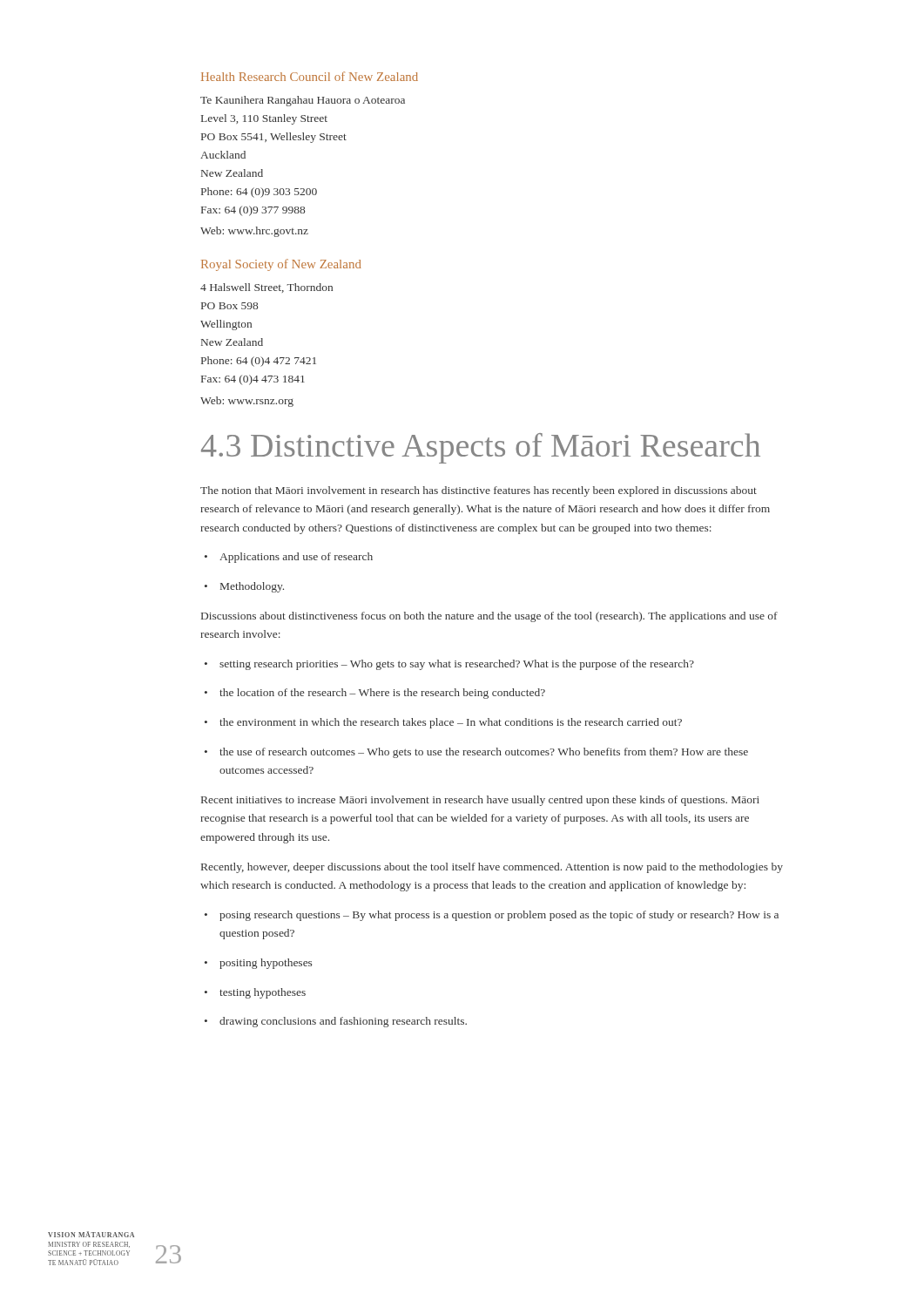This screenshot has height=1307, width=924.
Task: Find the element starting "Recently, however, deeper discussions about the tool itself"
Action: click(x=496, y=876)
